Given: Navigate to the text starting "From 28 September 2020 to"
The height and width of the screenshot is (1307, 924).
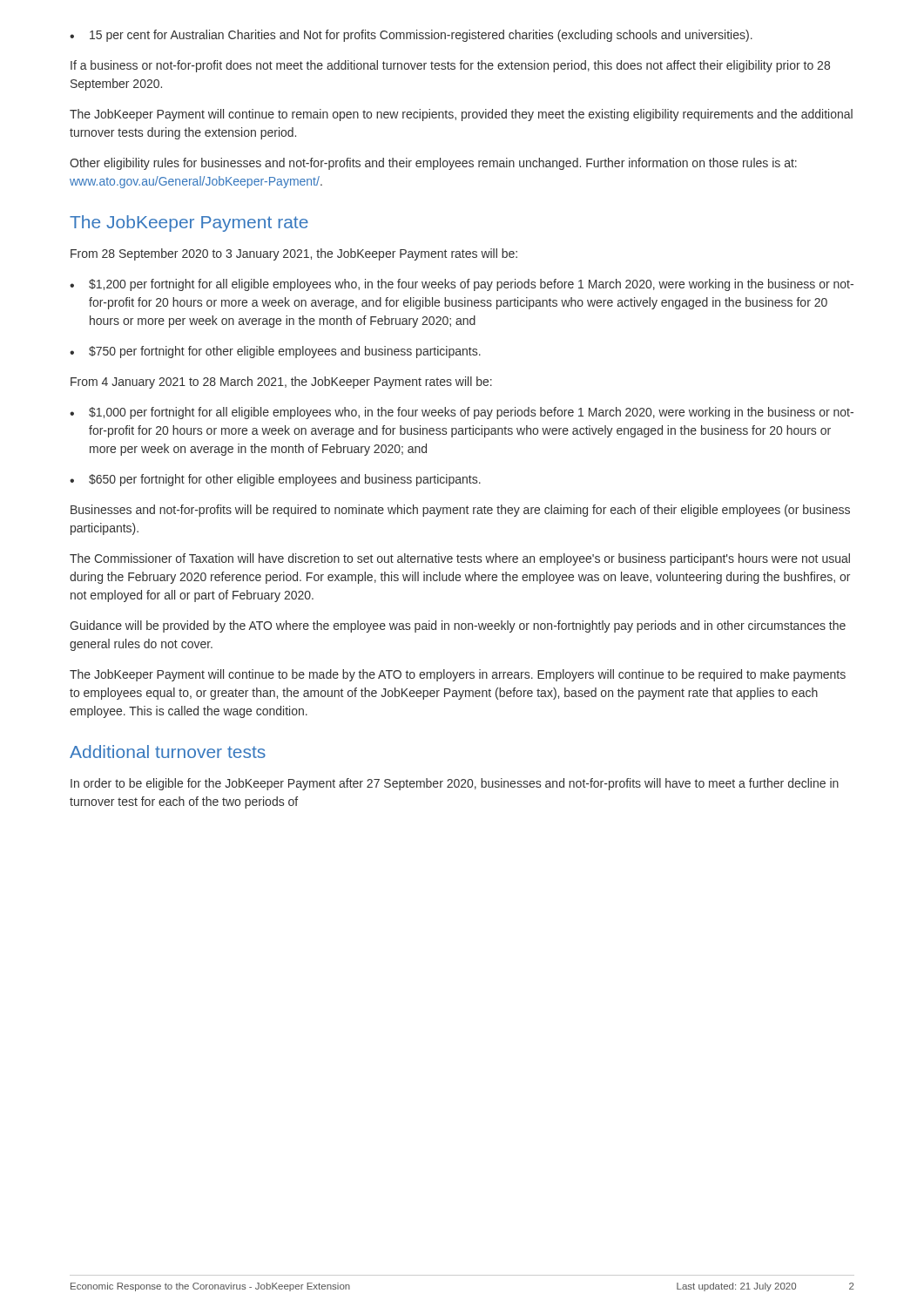Looking at the screenshot, I should pyautogui.click(x=462, y=254).
